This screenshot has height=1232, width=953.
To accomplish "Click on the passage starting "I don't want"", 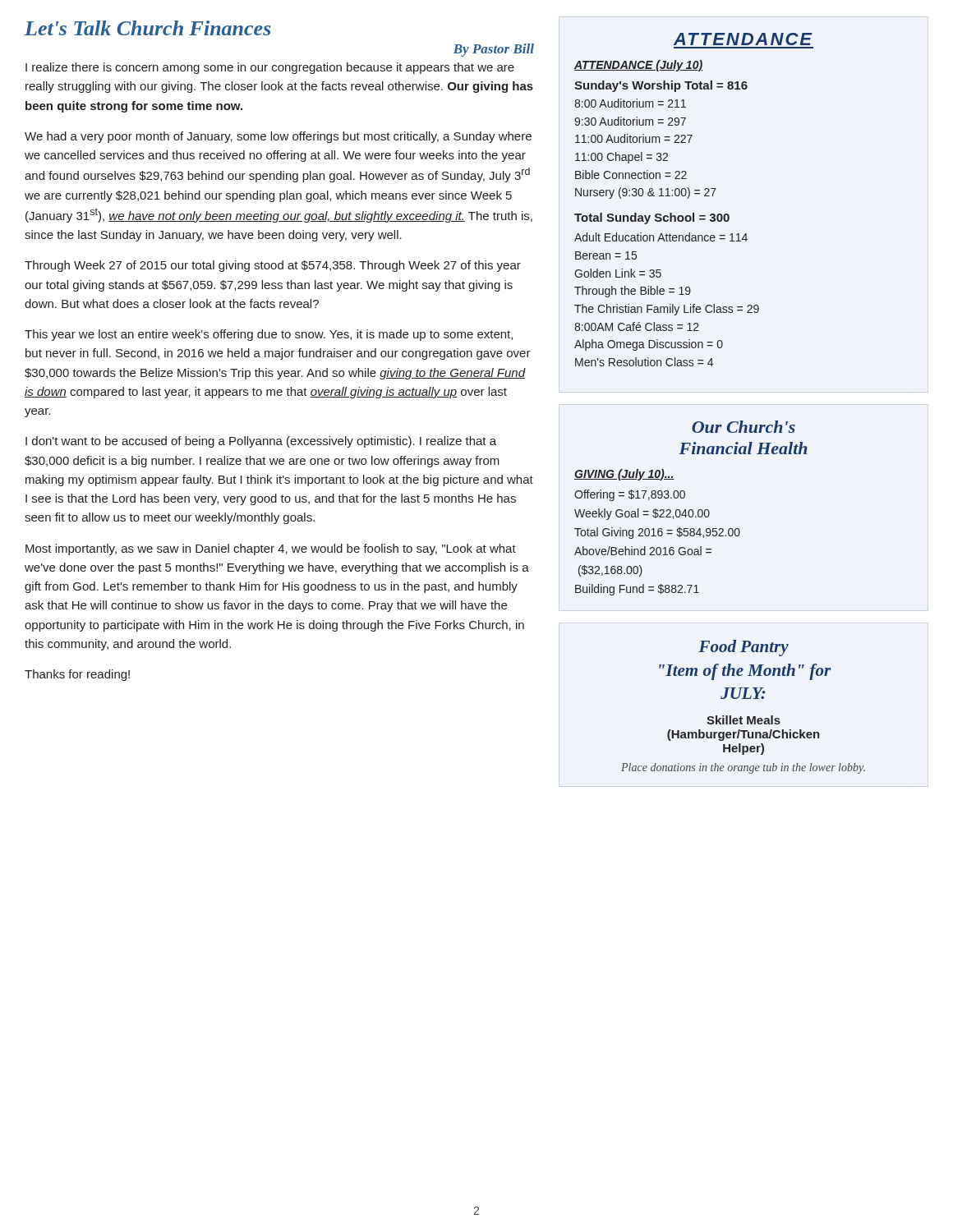I will coord(279,479).
